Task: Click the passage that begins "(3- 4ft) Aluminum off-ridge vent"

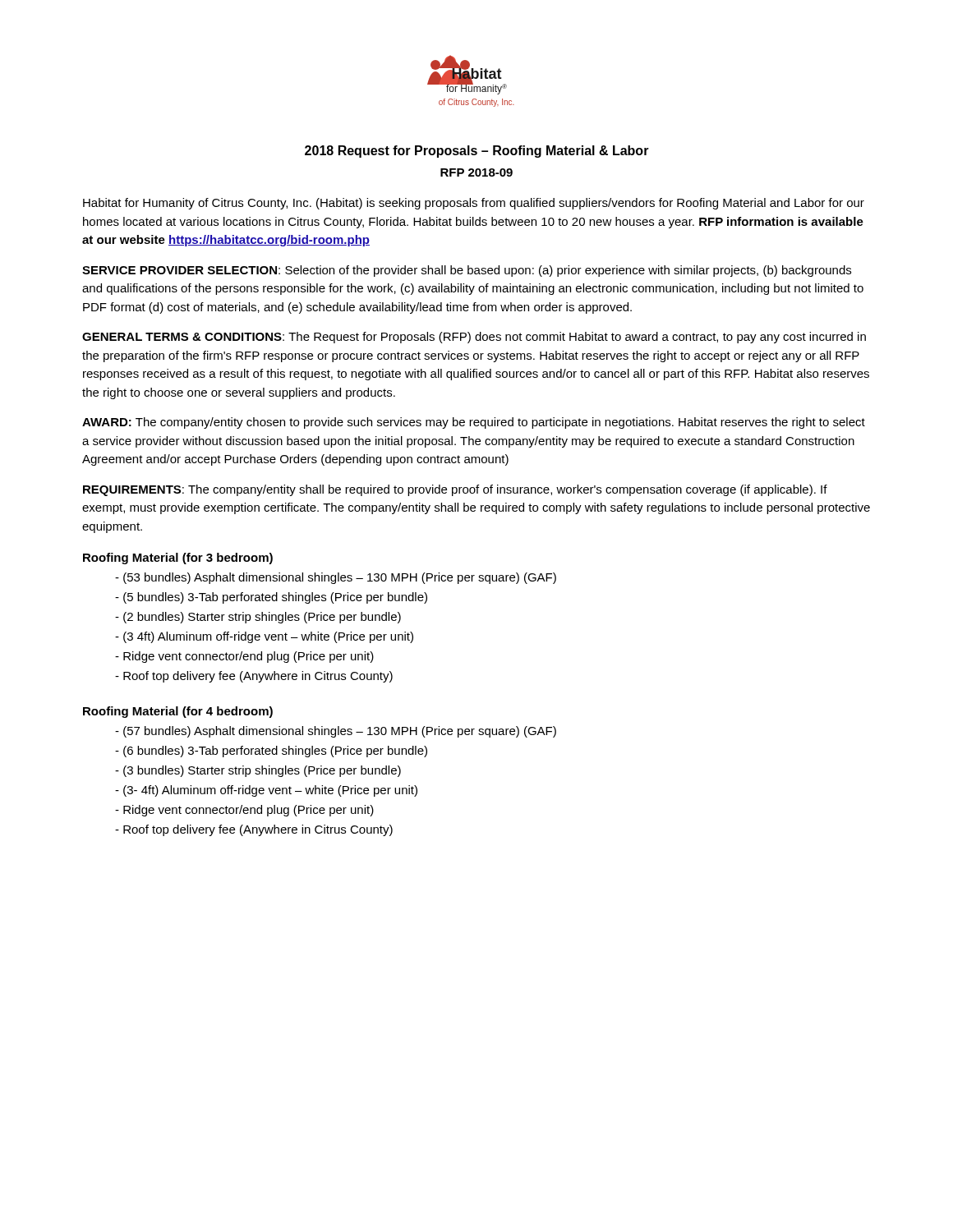Action: (267, 790)
